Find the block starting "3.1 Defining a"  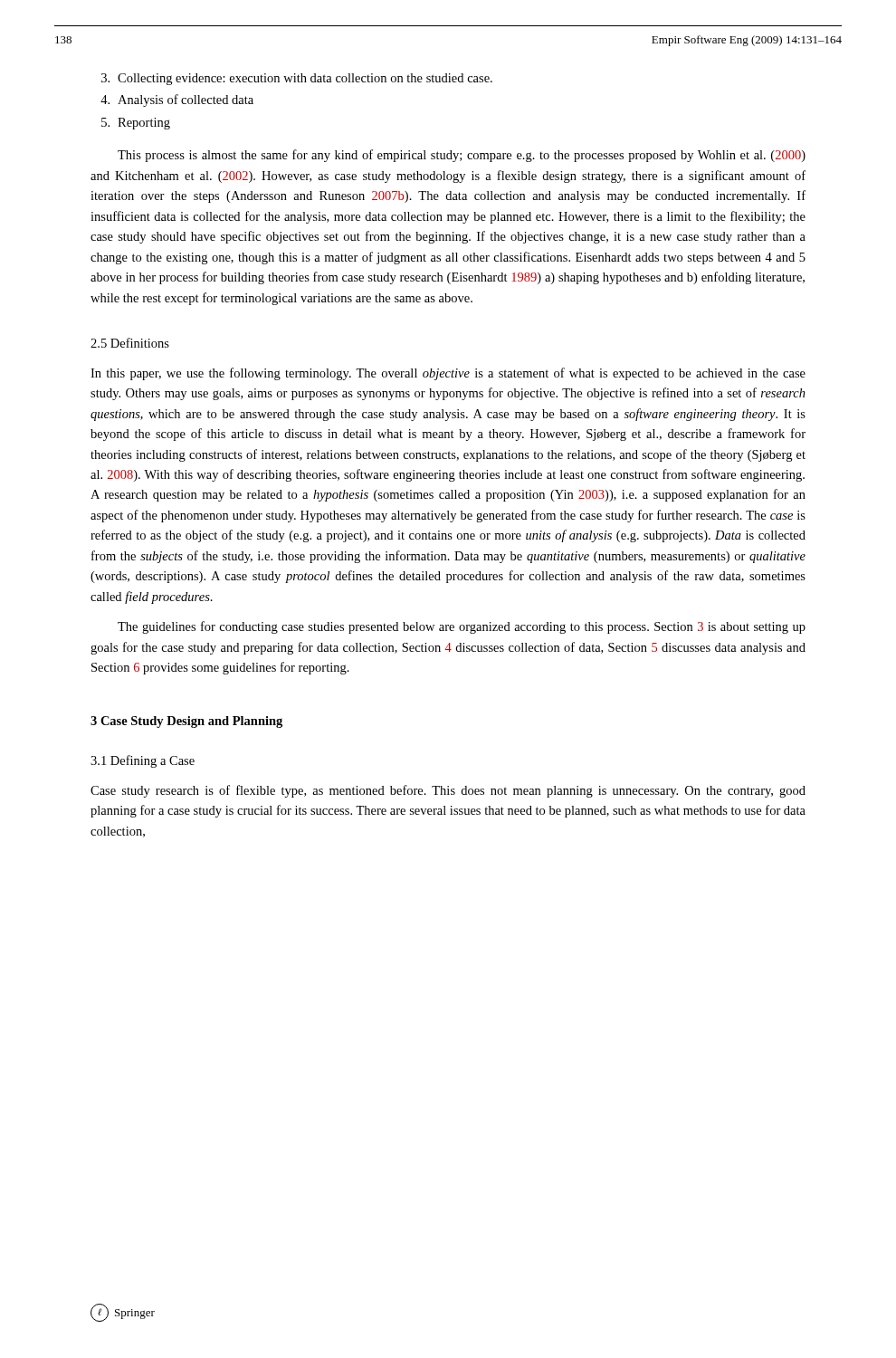[143, 761]
